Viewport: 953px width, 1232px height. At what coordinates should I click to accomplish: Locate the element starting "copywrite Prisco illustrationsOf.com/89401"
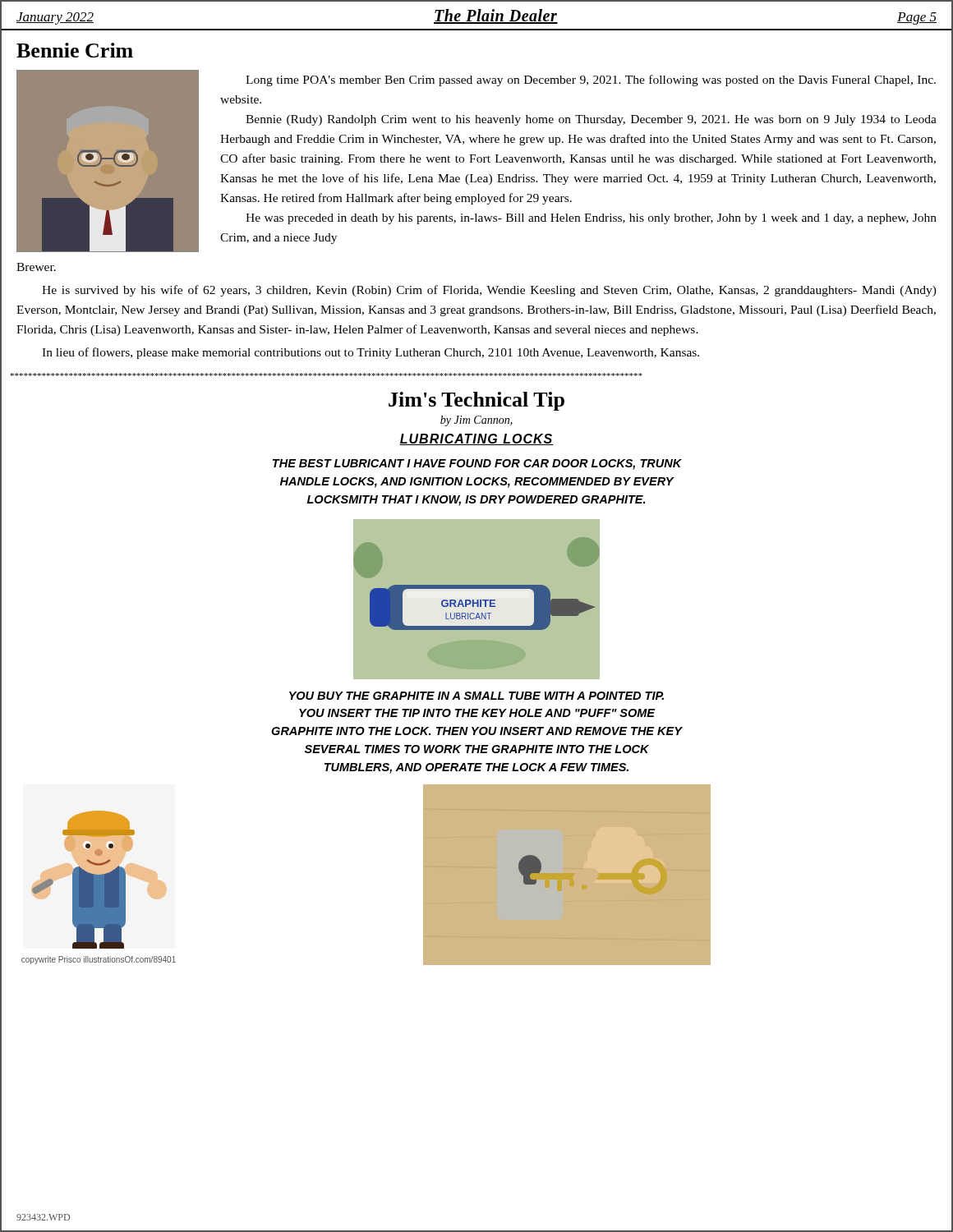click(x=99, y=960)
